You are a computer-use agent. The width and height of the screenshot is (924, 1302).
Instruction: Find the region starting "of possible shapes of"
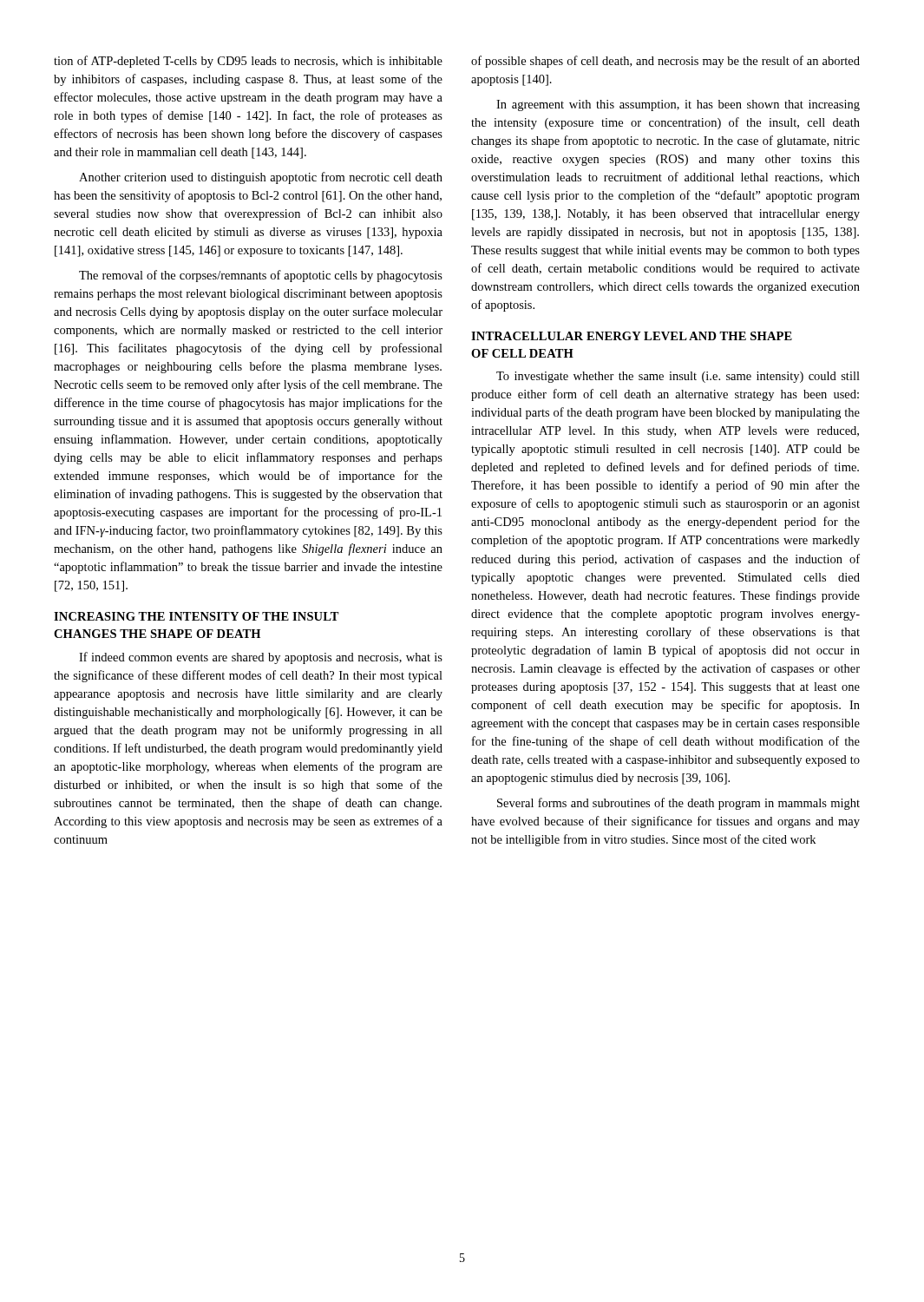[x=665, y=70]
